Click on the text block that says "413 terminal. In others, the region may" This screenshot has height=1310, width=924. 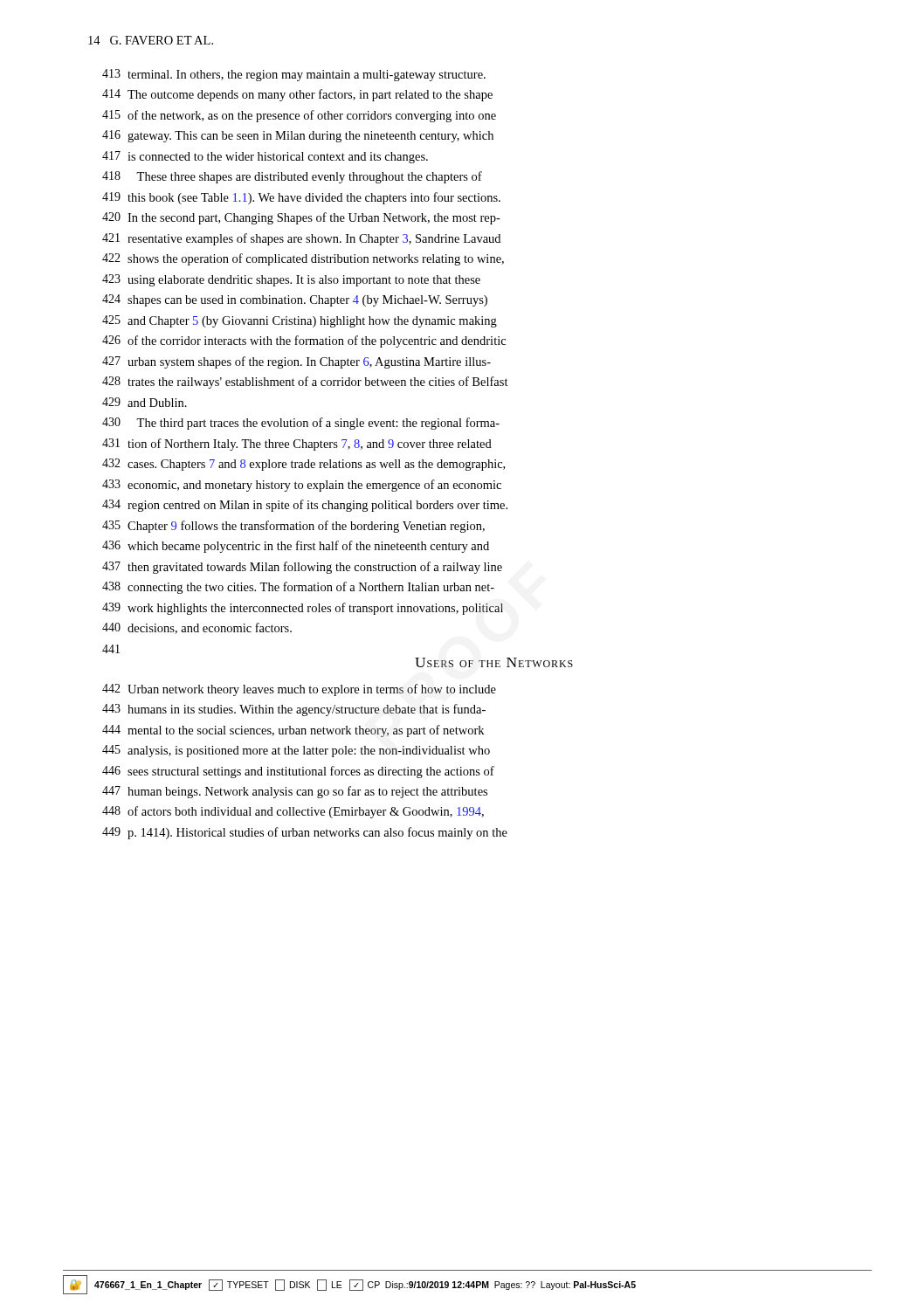[474, 116]
